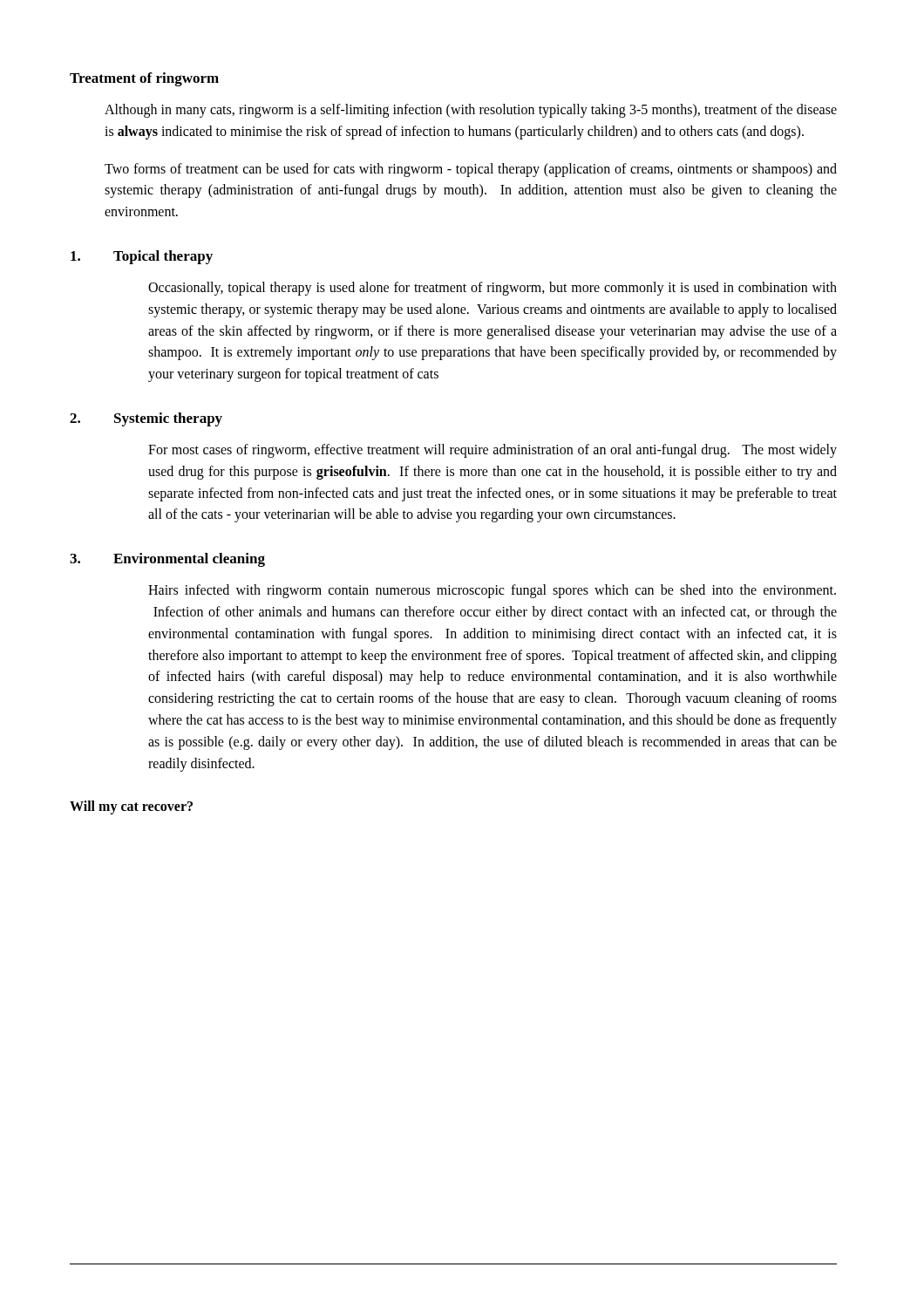The width and height of the screenshot is (924, 1308).
Task: Find the text block starting "Two forms of treatment can be"
Action: click(471, 190)
